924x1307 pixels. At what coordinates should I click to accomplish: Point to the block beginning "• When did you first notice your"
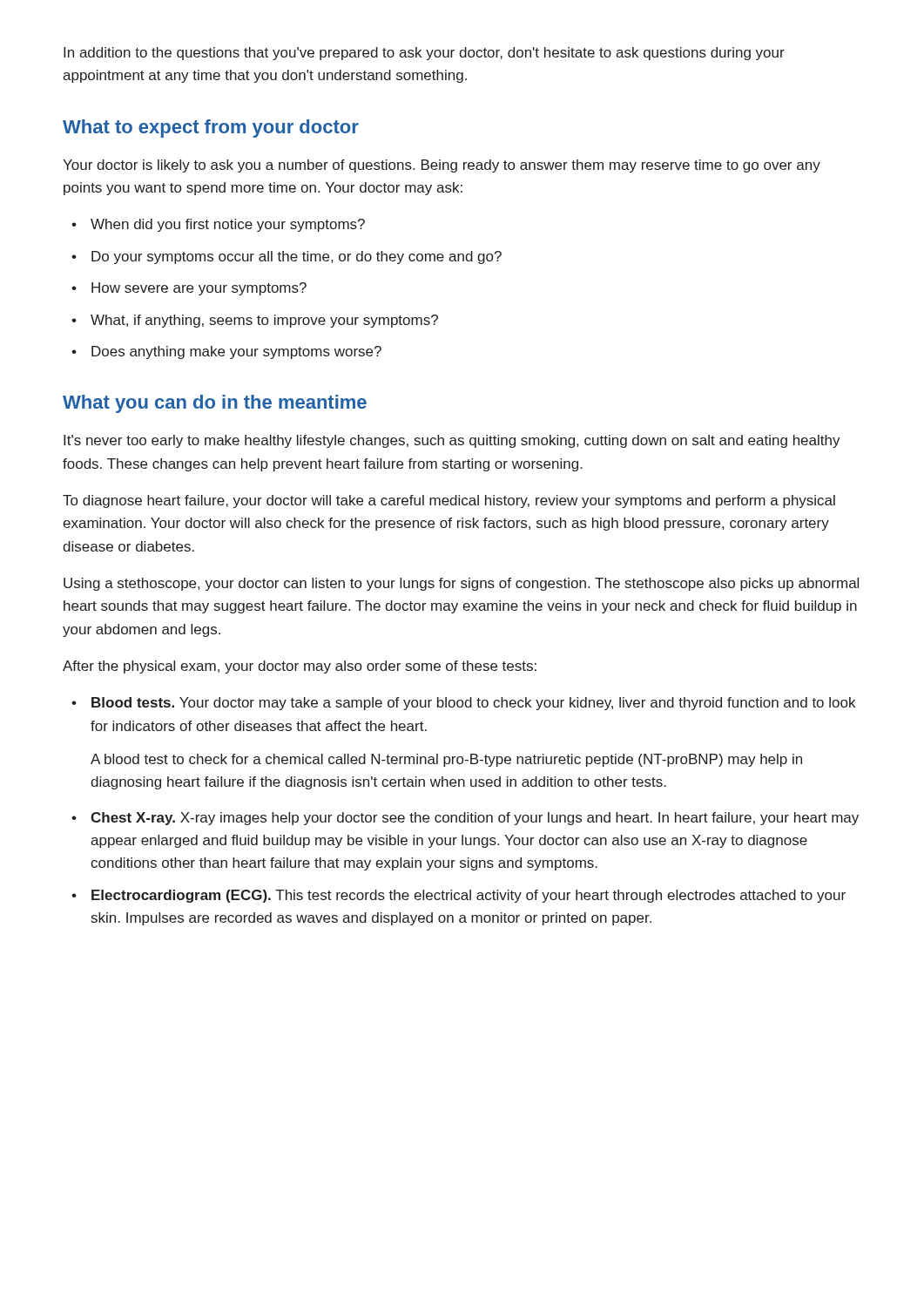(x=218, y=225)
